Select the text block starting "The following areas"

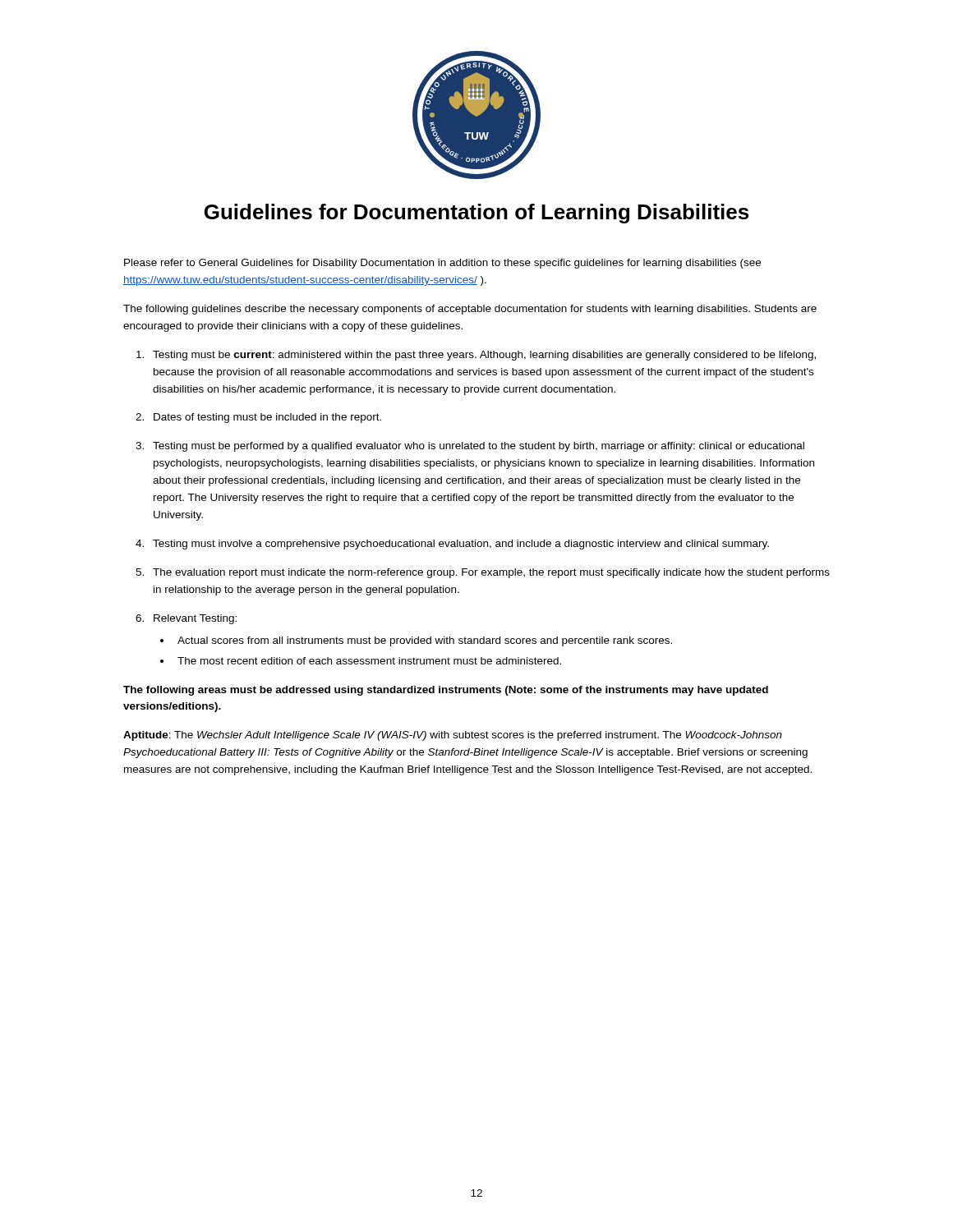click(446, 698)
